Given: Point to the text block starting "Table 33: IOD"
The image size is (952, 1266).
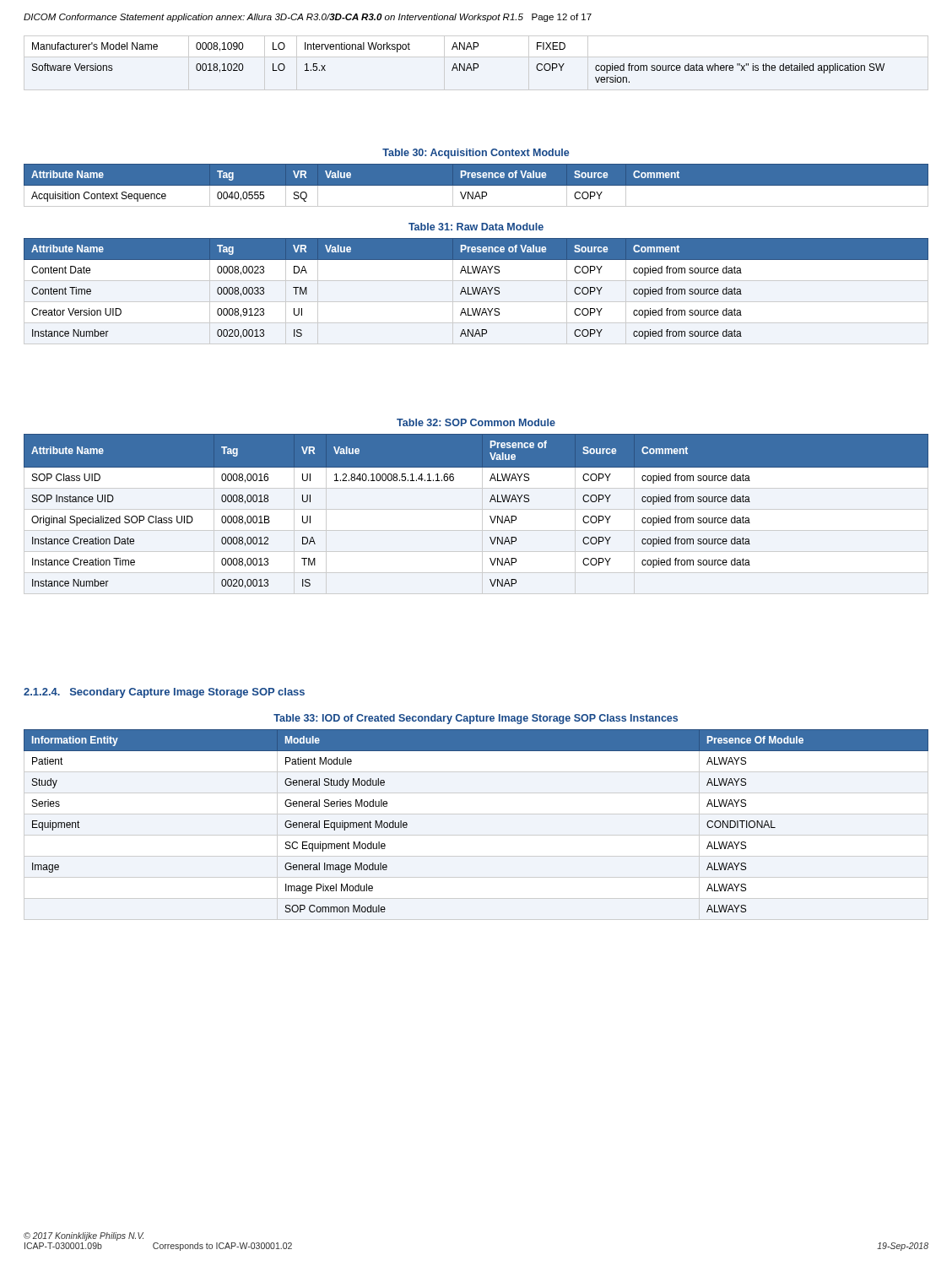Looking at the screenshot, I should tap(476, 717).
